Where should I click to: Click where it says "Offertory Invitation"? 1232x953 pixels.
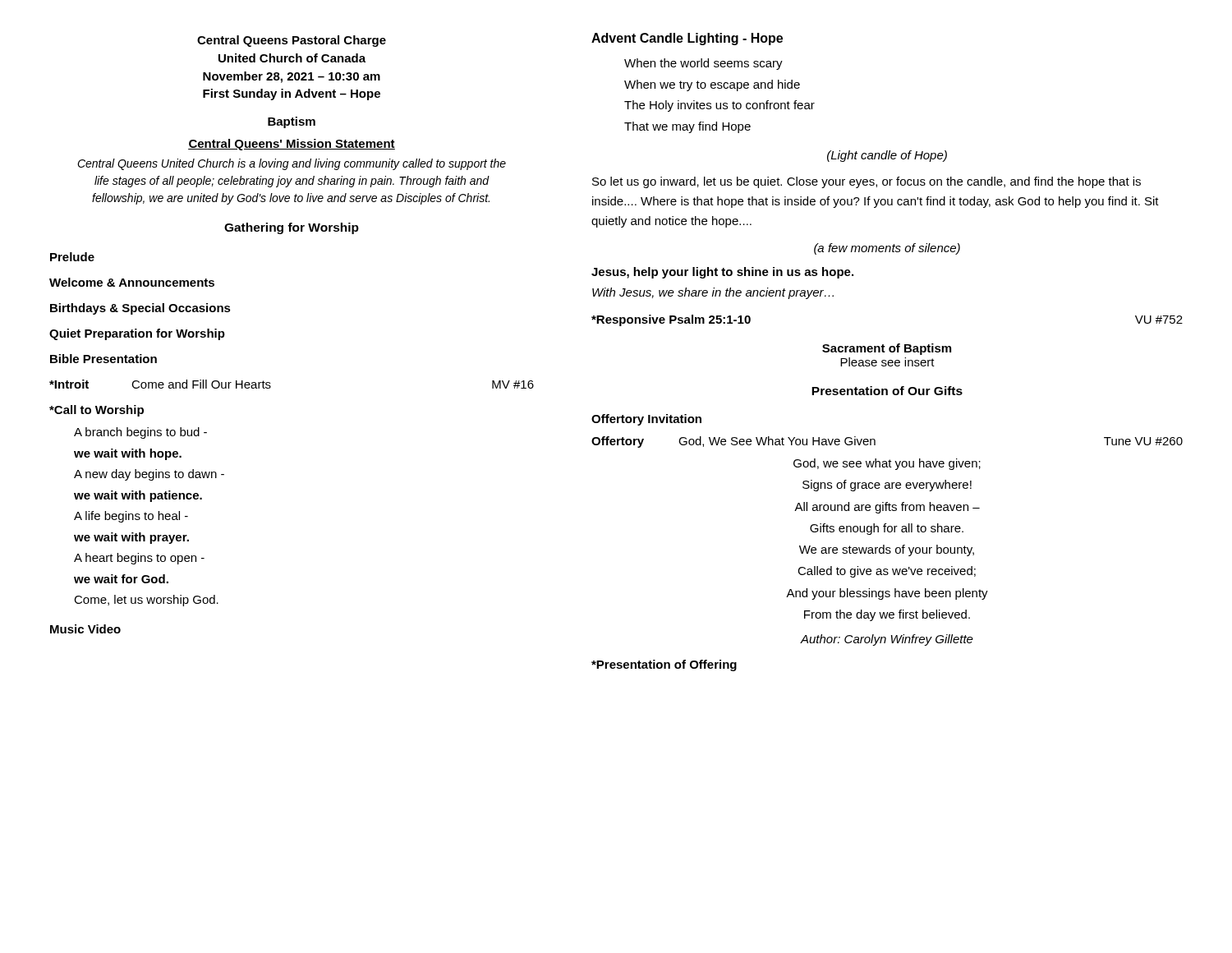tap(647, 419)
